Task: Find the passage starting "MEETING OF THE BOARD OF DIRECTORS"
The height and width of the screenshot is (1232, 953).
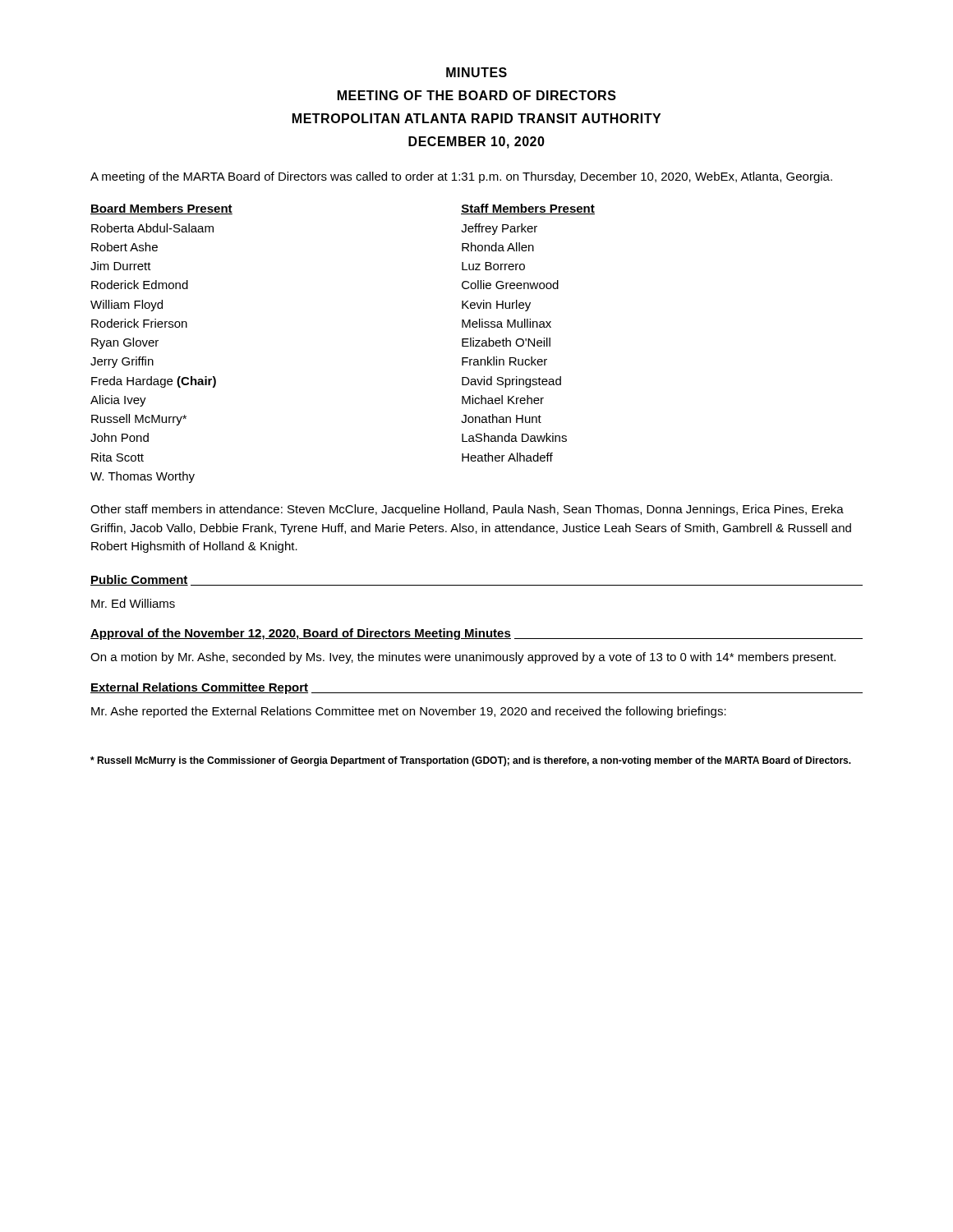Action: (x=476, y=96)
